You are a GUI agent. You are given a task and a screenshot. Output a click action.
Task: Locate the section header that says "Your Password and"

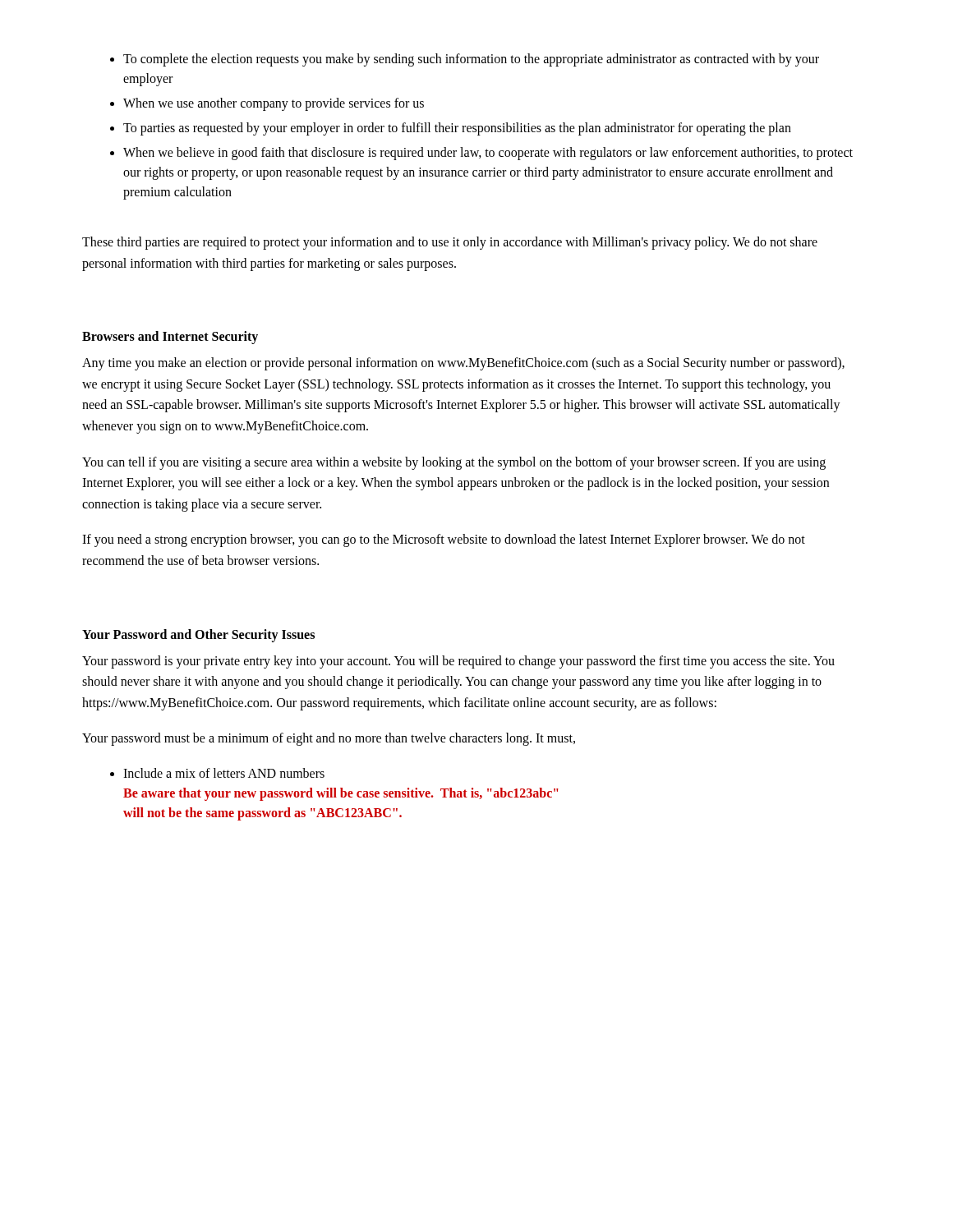pyautogui.click(x=199, y=634)
